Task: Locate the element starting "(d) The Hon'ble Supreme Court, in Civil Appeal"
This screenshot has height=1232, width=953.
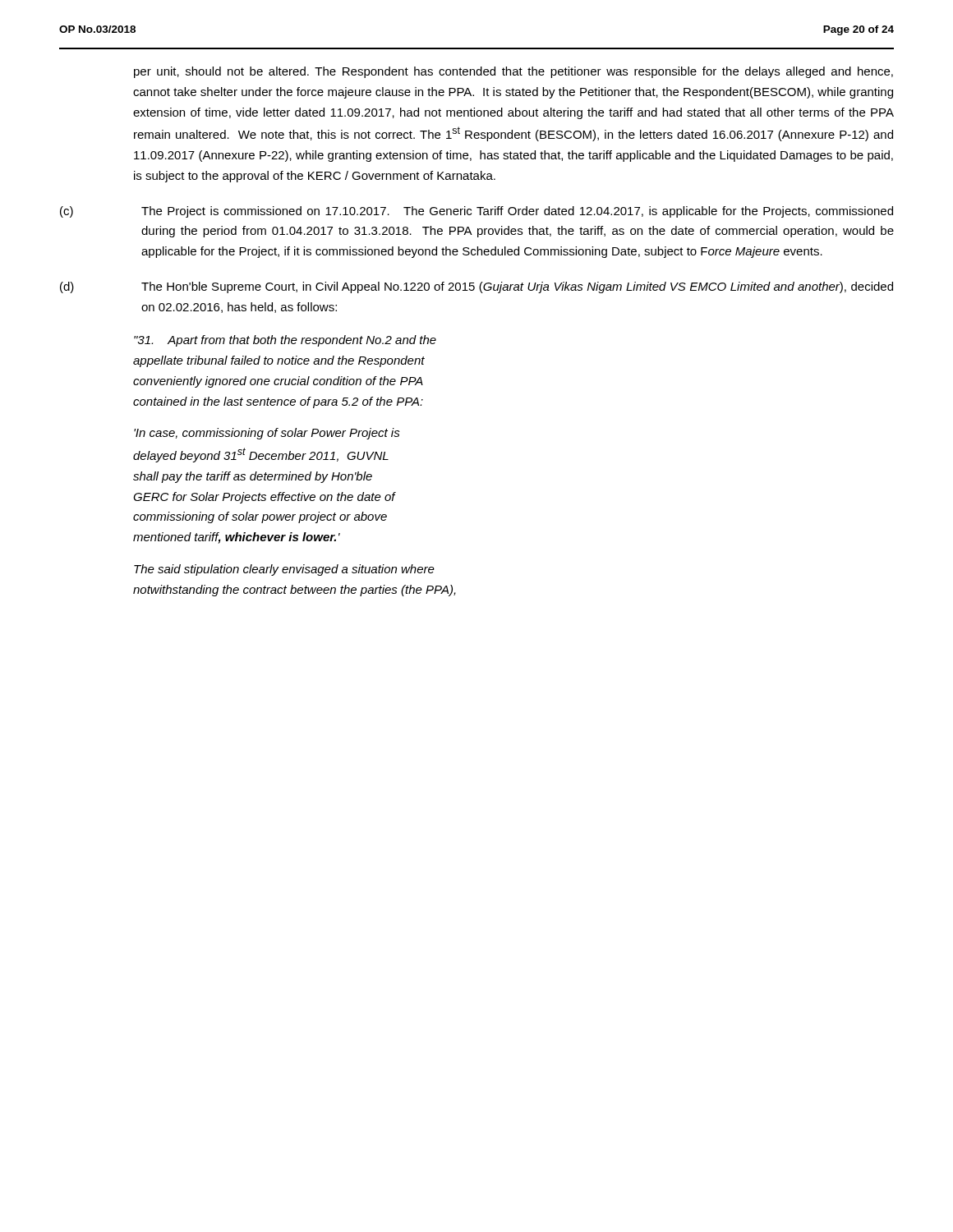Action: point(476,297)
